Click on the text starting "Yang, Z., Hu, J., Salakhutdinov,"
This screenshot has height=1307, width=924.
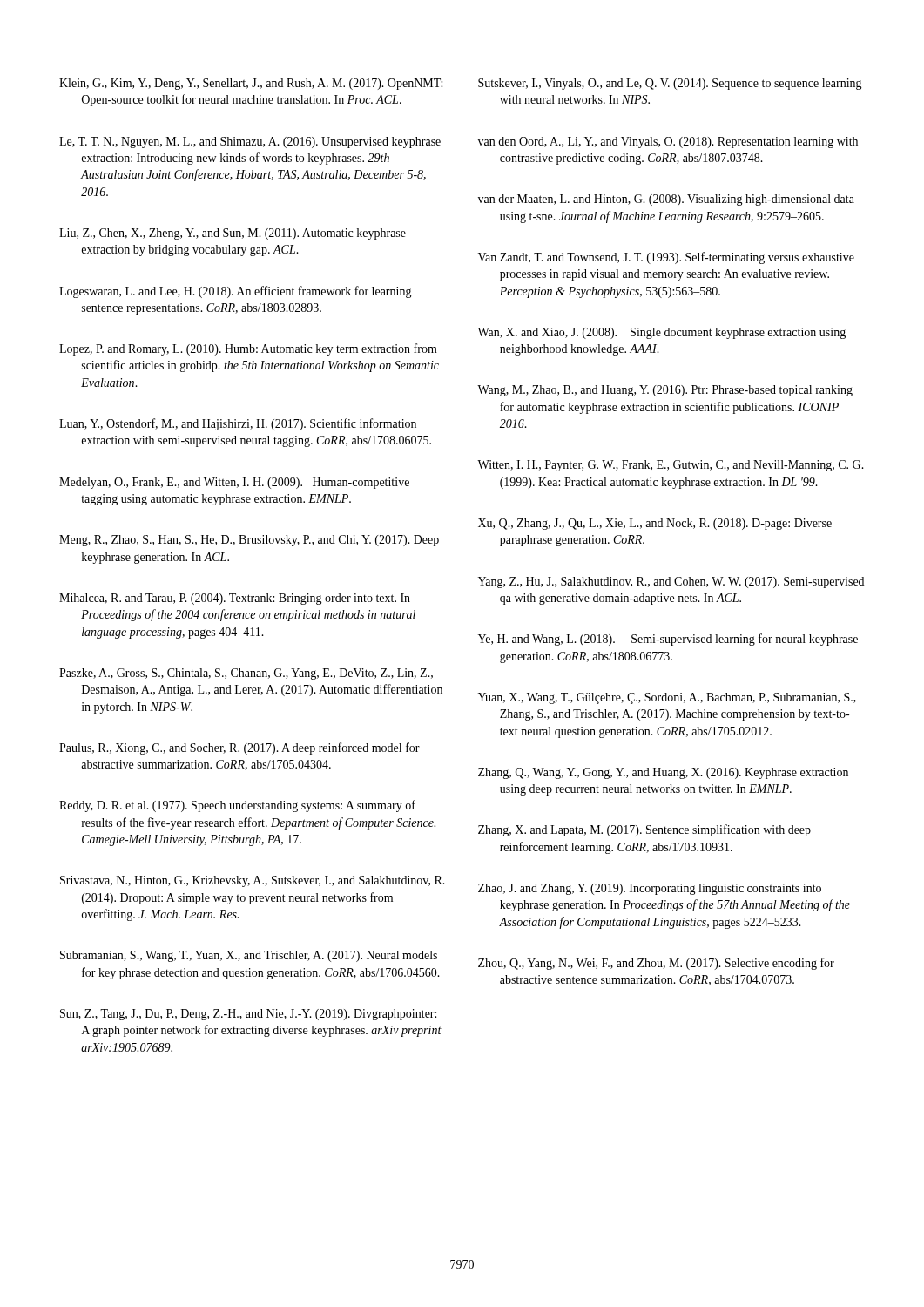(671, 590)
